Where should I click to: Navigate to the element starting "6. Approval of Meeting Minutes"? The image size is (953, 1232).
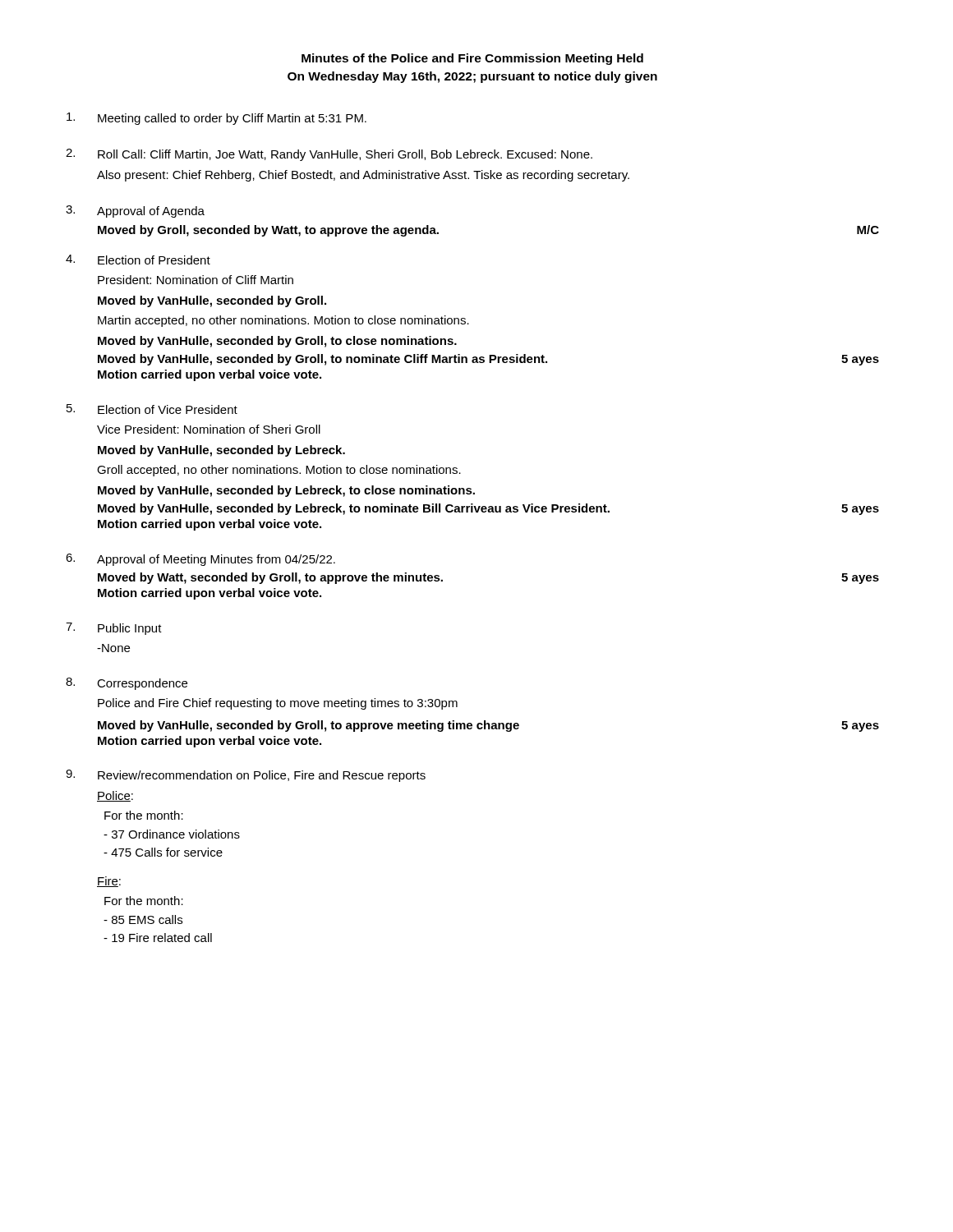200,560
